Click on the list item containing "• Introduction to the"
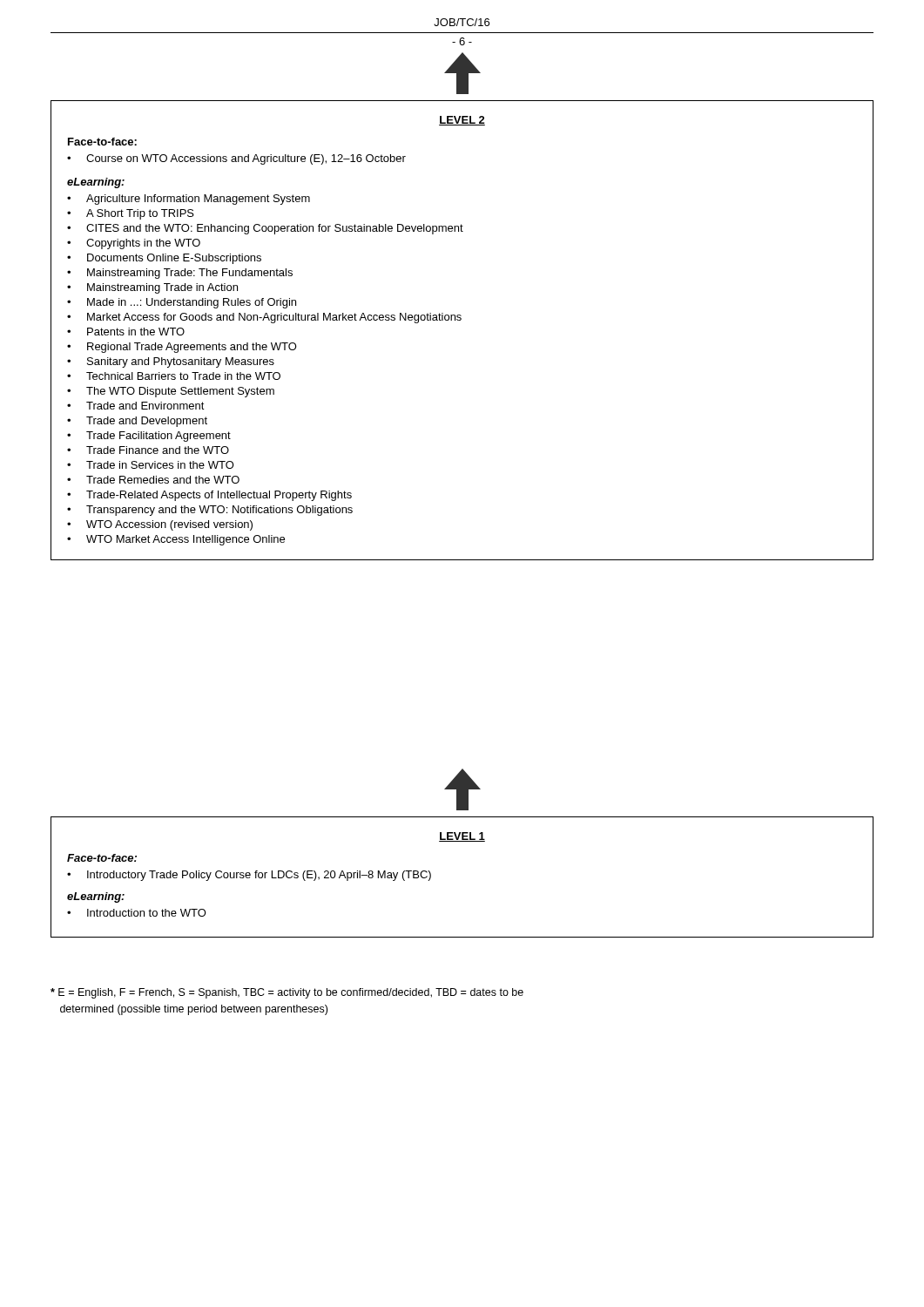The width and height of the screenshot is (924, 1307). click(x=137, y=913)
